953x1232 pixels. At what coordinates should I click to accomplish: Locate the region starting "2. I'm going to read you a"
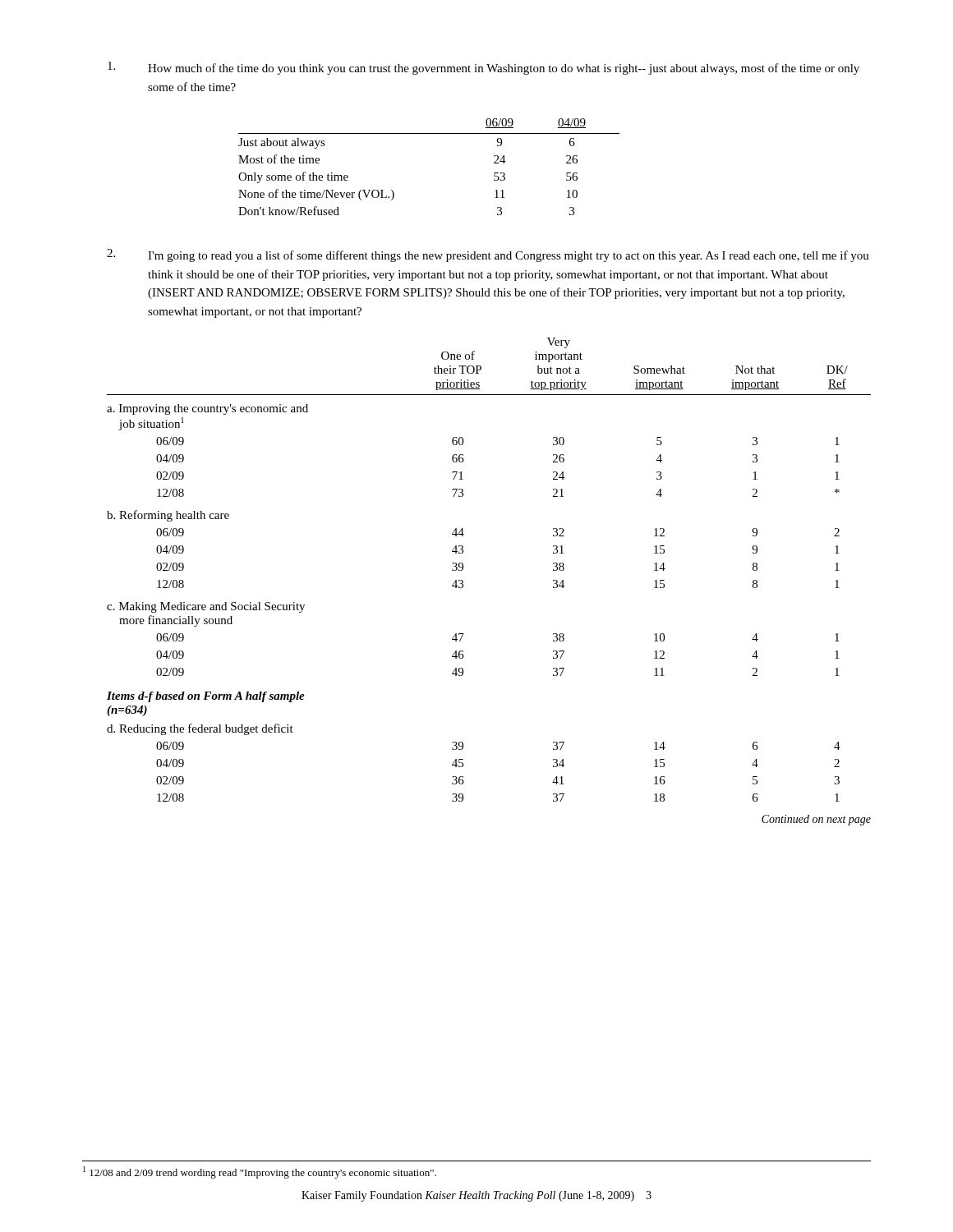(489, 283)
